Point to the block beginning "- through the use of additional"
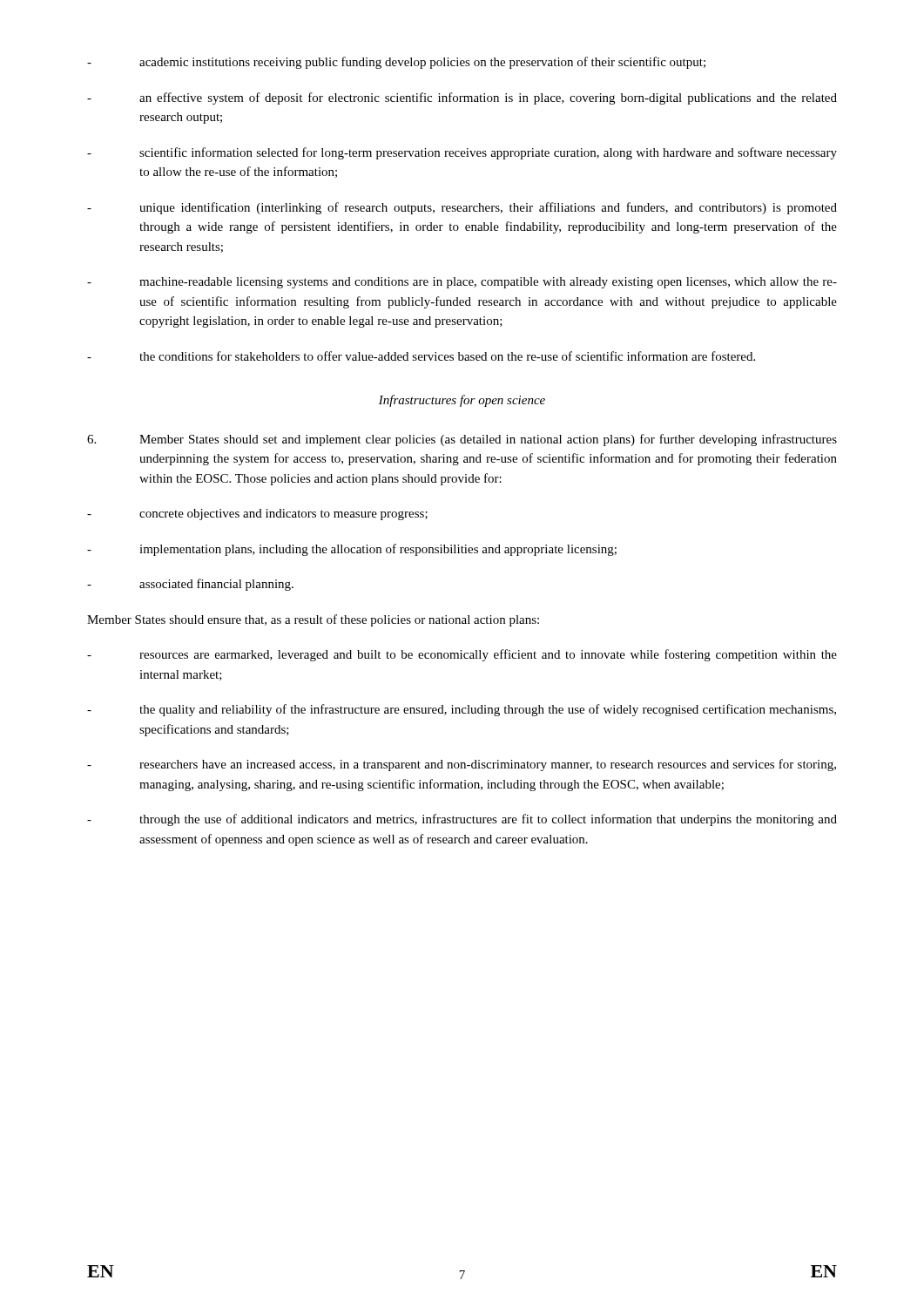The image size is (924, 1307). point(462,829)
